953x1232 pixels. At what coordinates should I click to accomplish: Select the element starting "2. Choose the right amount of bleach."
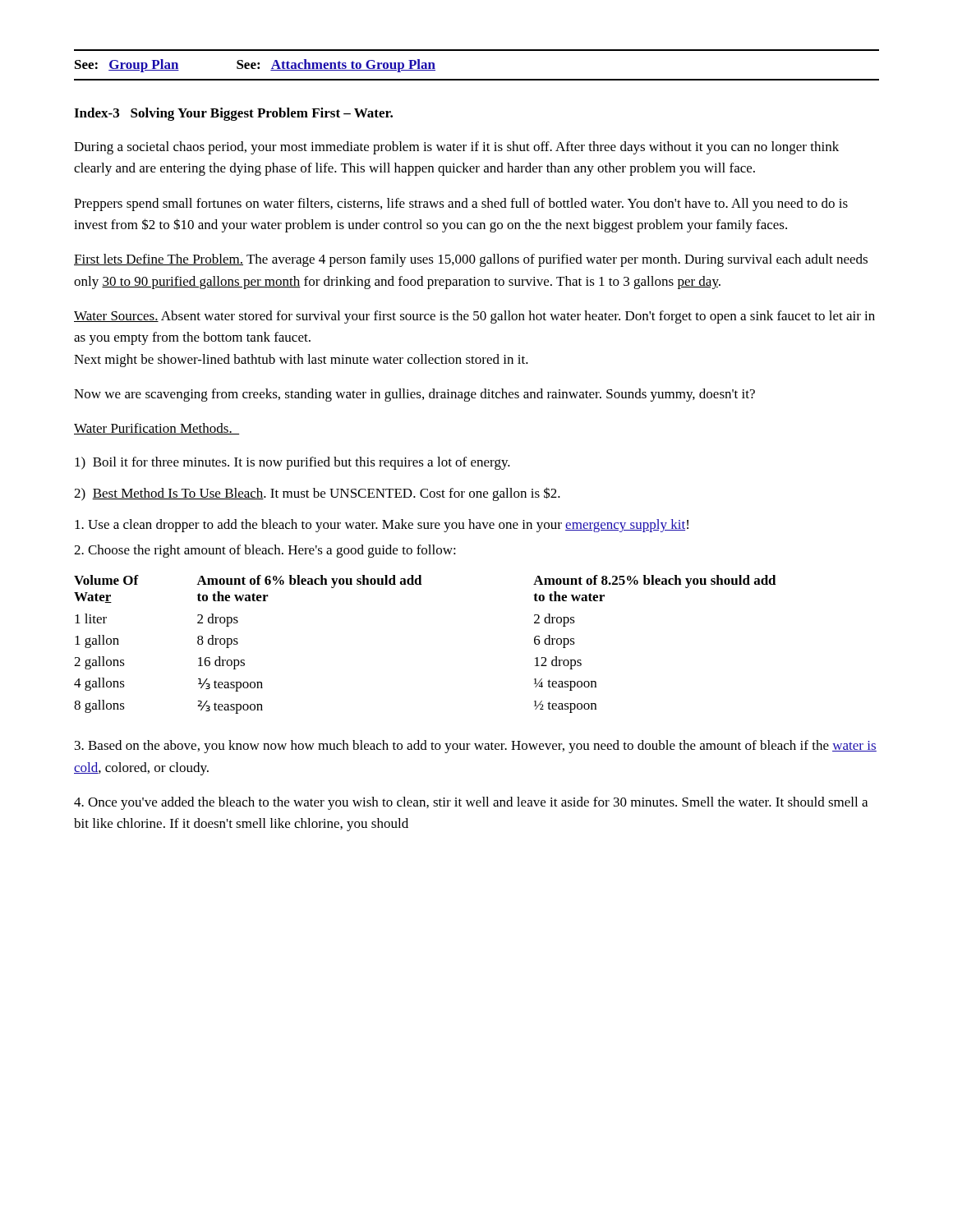(x=265, y=550)
